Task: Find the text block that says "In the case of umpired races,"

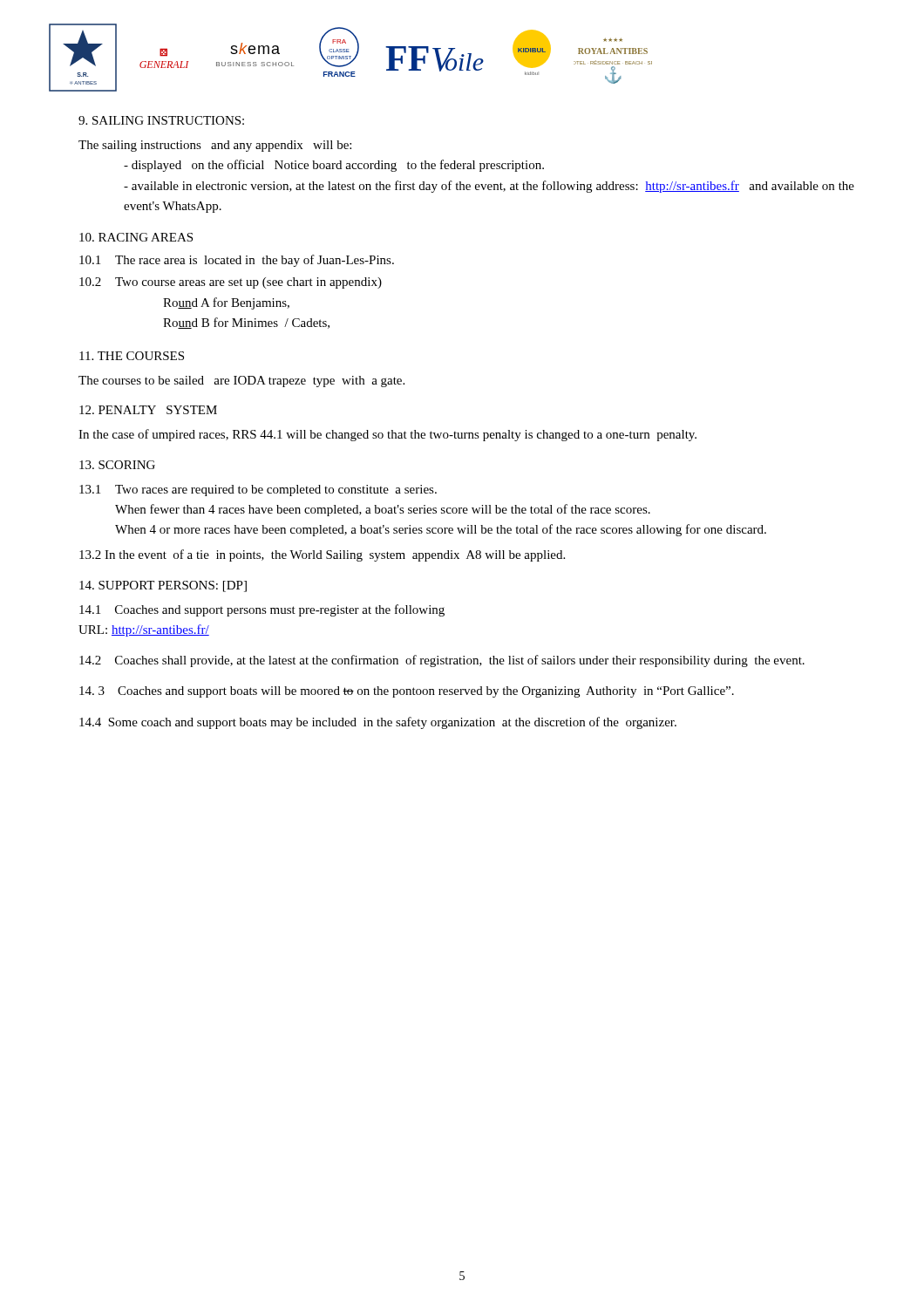Action: (x=388, y=434)
